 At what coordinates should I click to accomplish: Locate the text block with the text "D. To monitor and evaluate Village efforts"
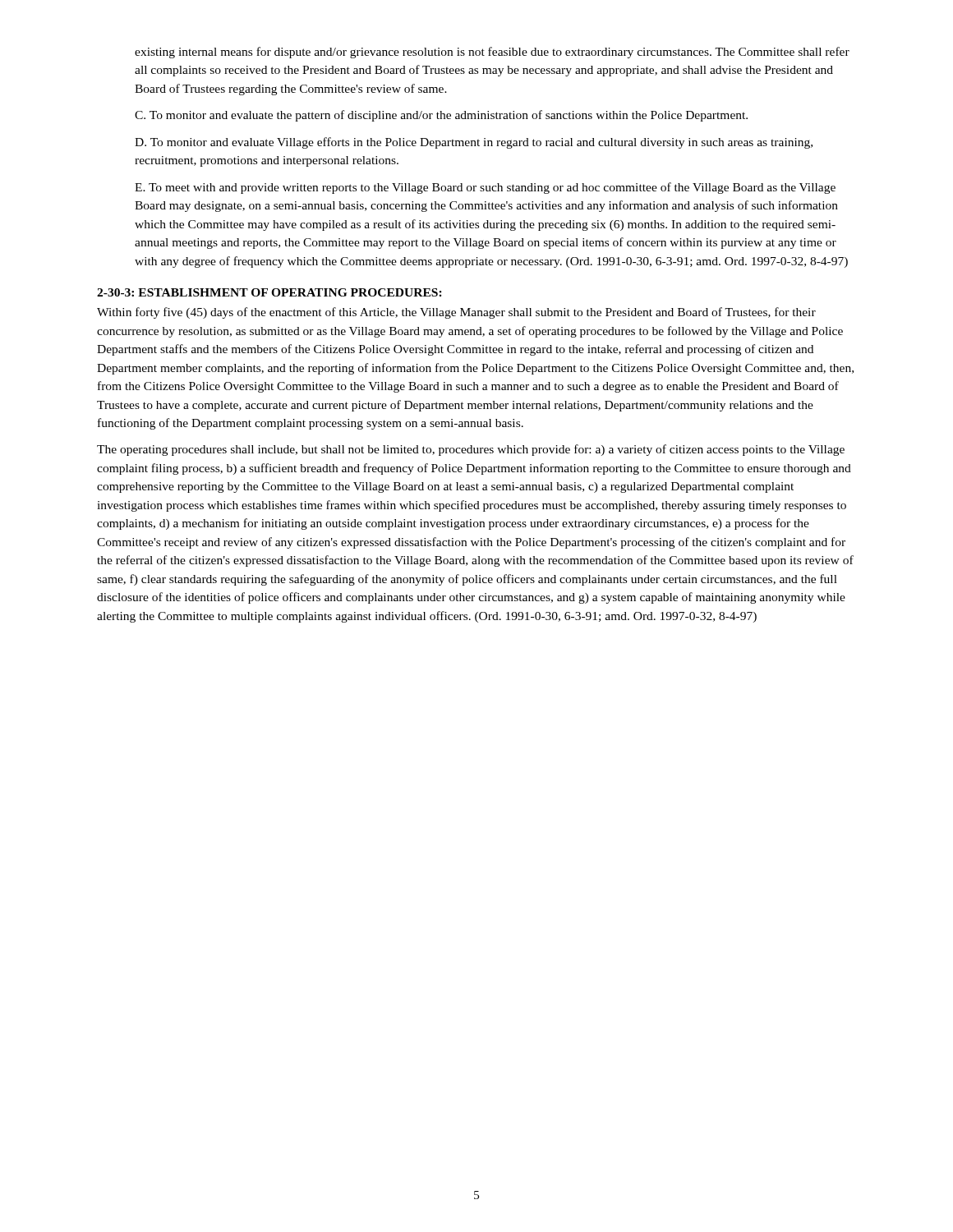[474, 151]
